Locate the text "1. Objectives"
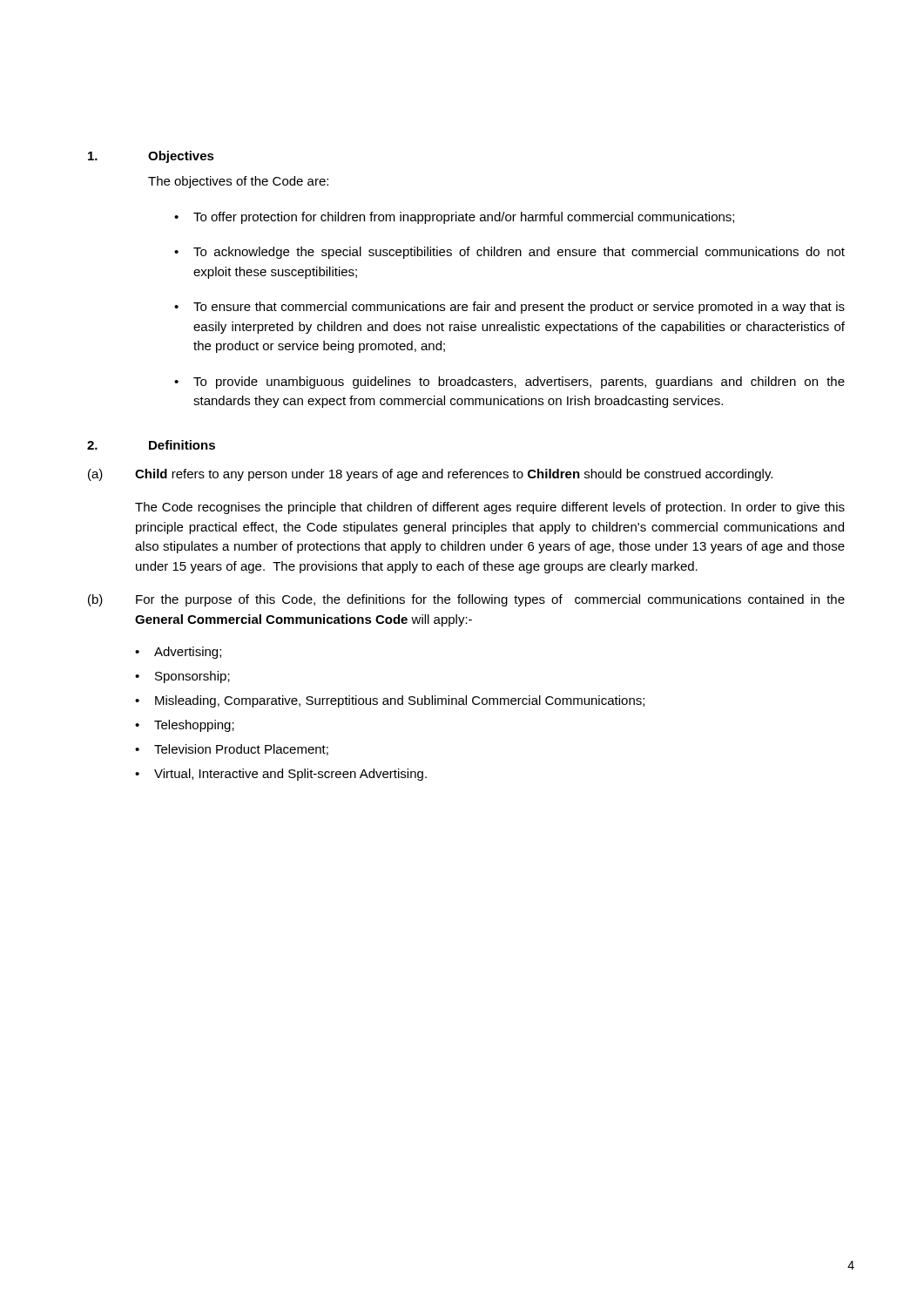The height and width of the screenshot is (1307, 924). [151, 156]
